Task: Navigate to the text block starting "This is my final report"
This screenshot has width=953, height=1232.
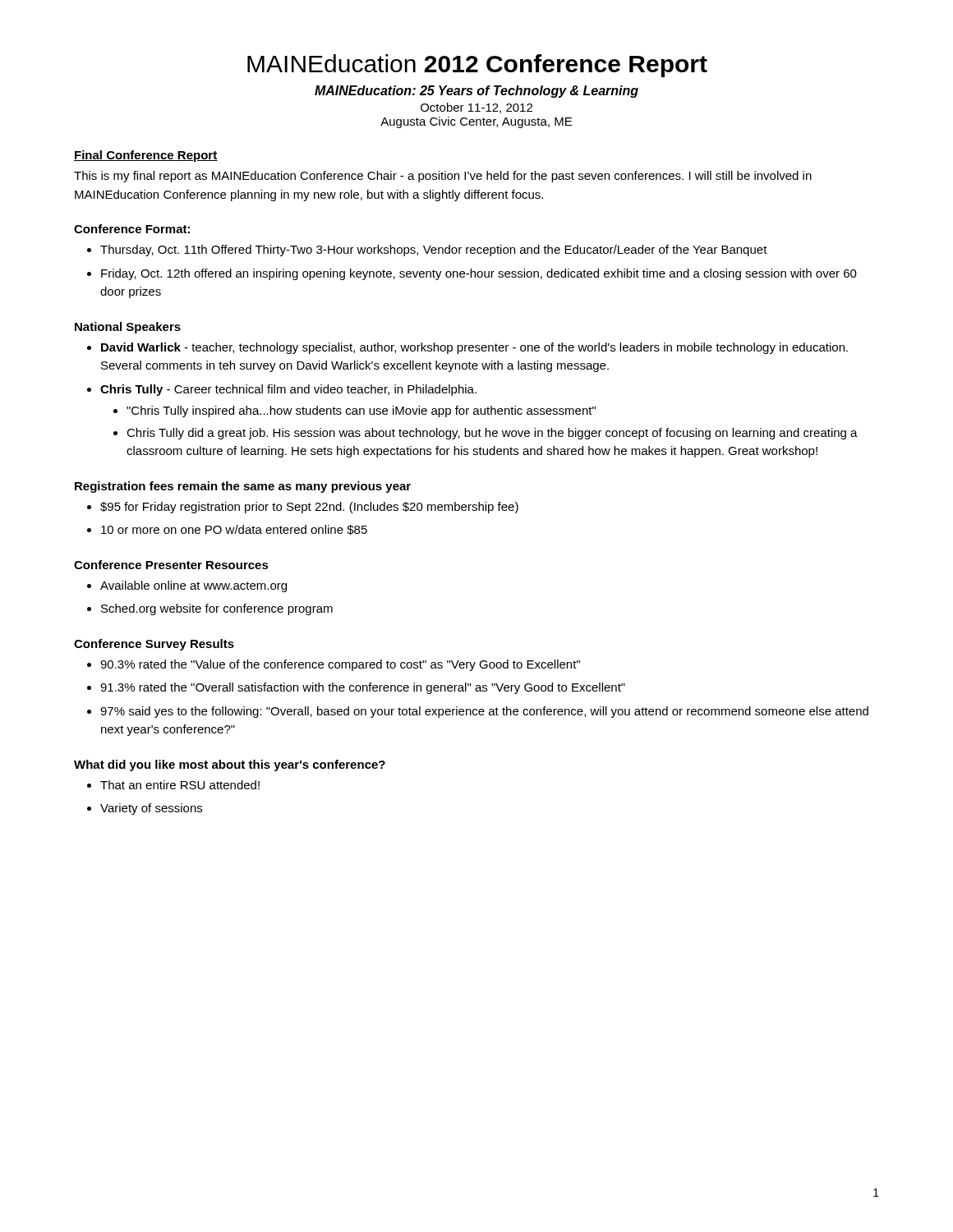Action: click(443, 185)
